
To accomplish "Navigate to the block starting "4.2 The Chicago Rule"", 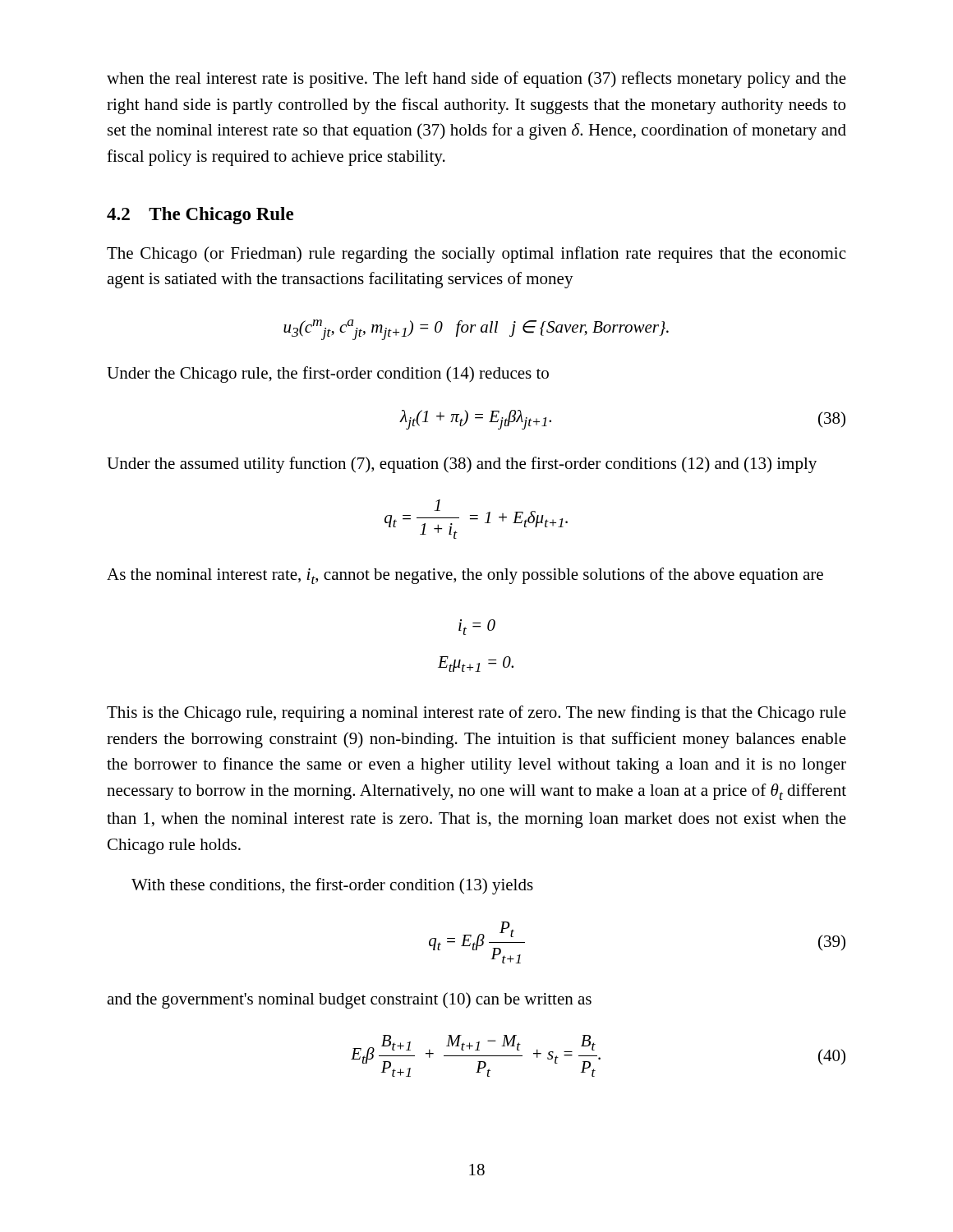I will click(200, 214).
